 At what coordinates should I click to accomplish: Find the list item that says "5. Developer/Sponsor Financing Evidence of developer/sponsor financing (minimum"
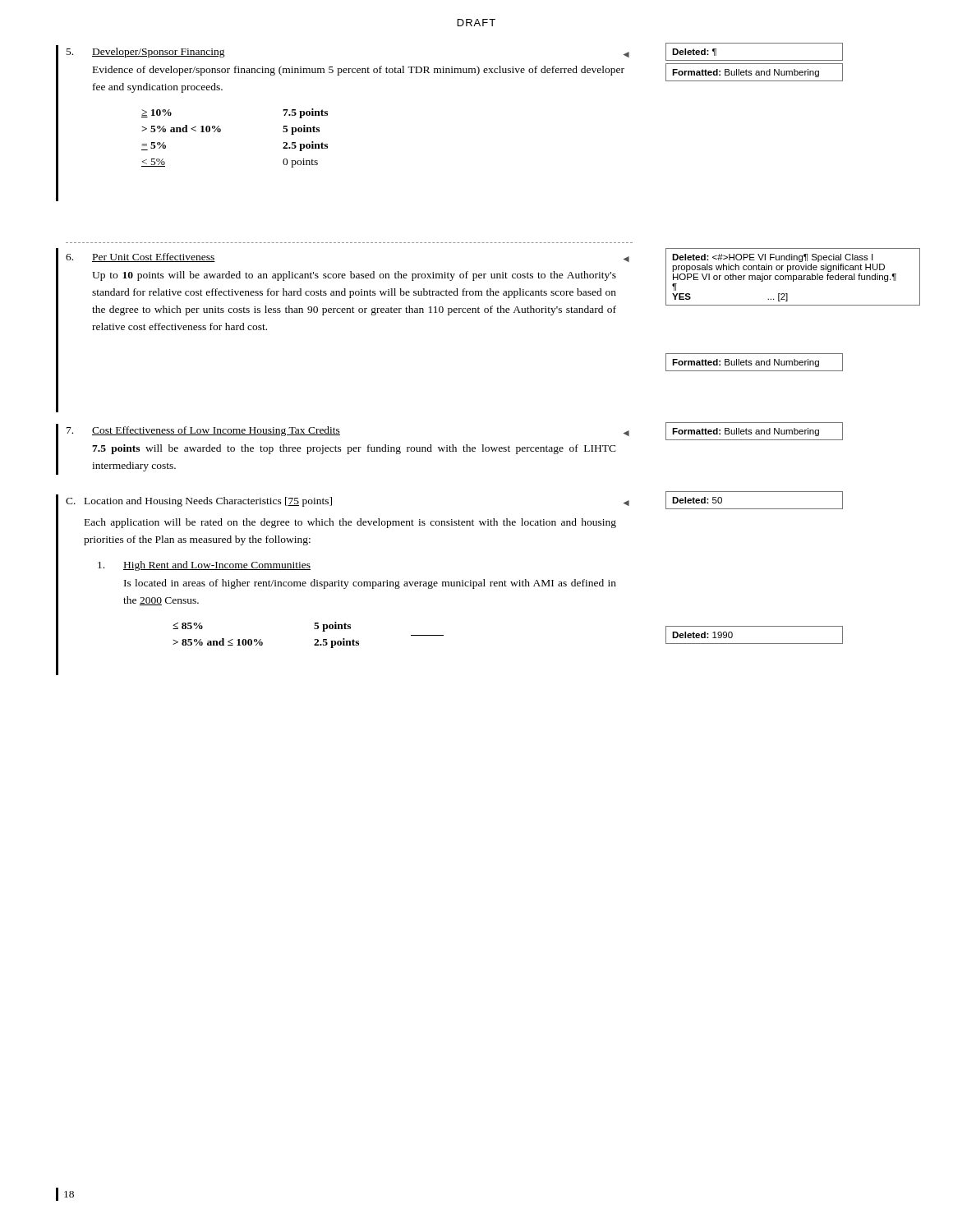tap(183, 52)
